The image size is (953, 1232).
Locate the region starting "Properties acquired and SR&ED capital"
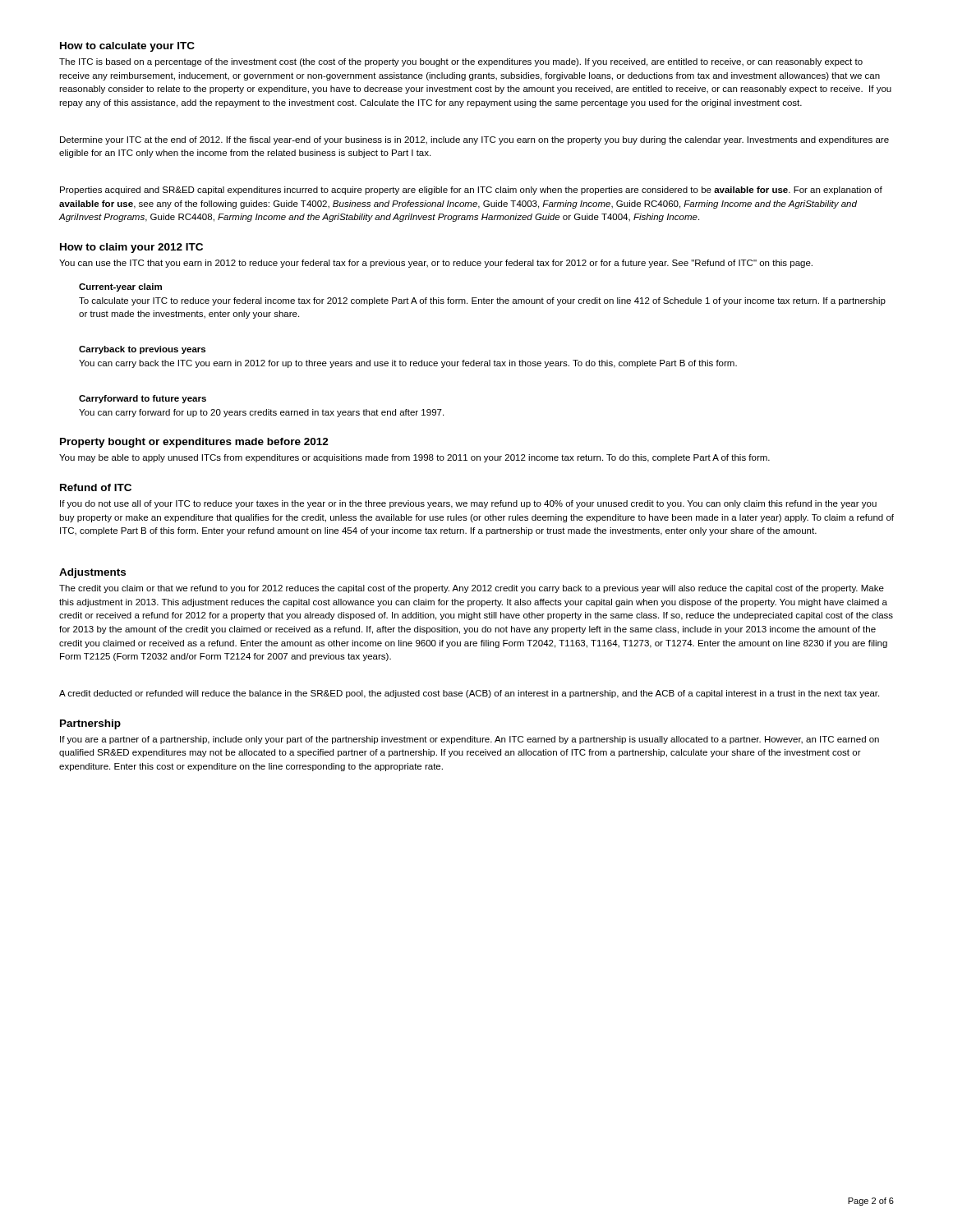[x=471, y=203]
